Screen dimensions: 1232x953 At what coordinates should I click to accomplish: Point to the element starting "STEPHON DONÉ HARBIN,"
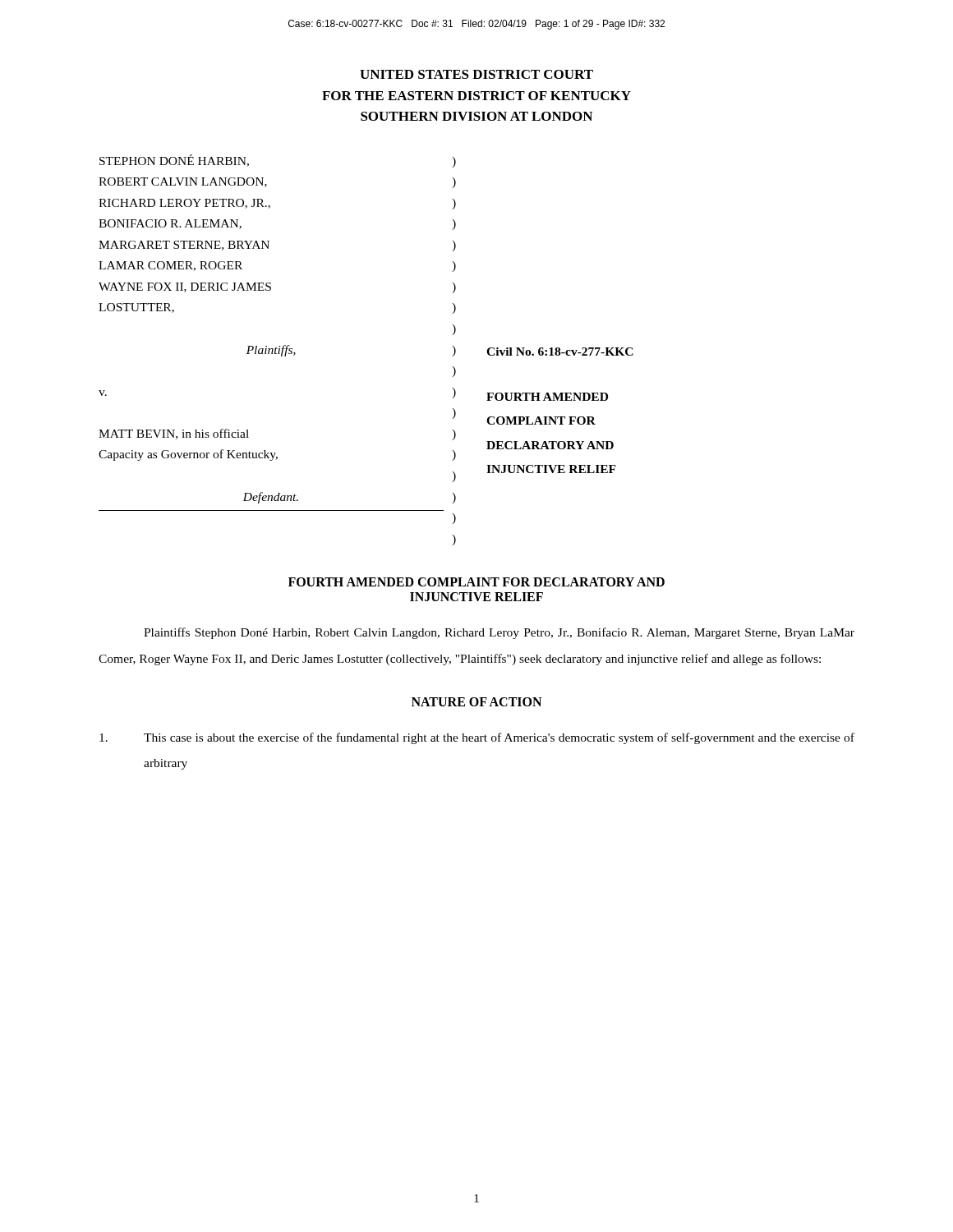click(476, 349)
